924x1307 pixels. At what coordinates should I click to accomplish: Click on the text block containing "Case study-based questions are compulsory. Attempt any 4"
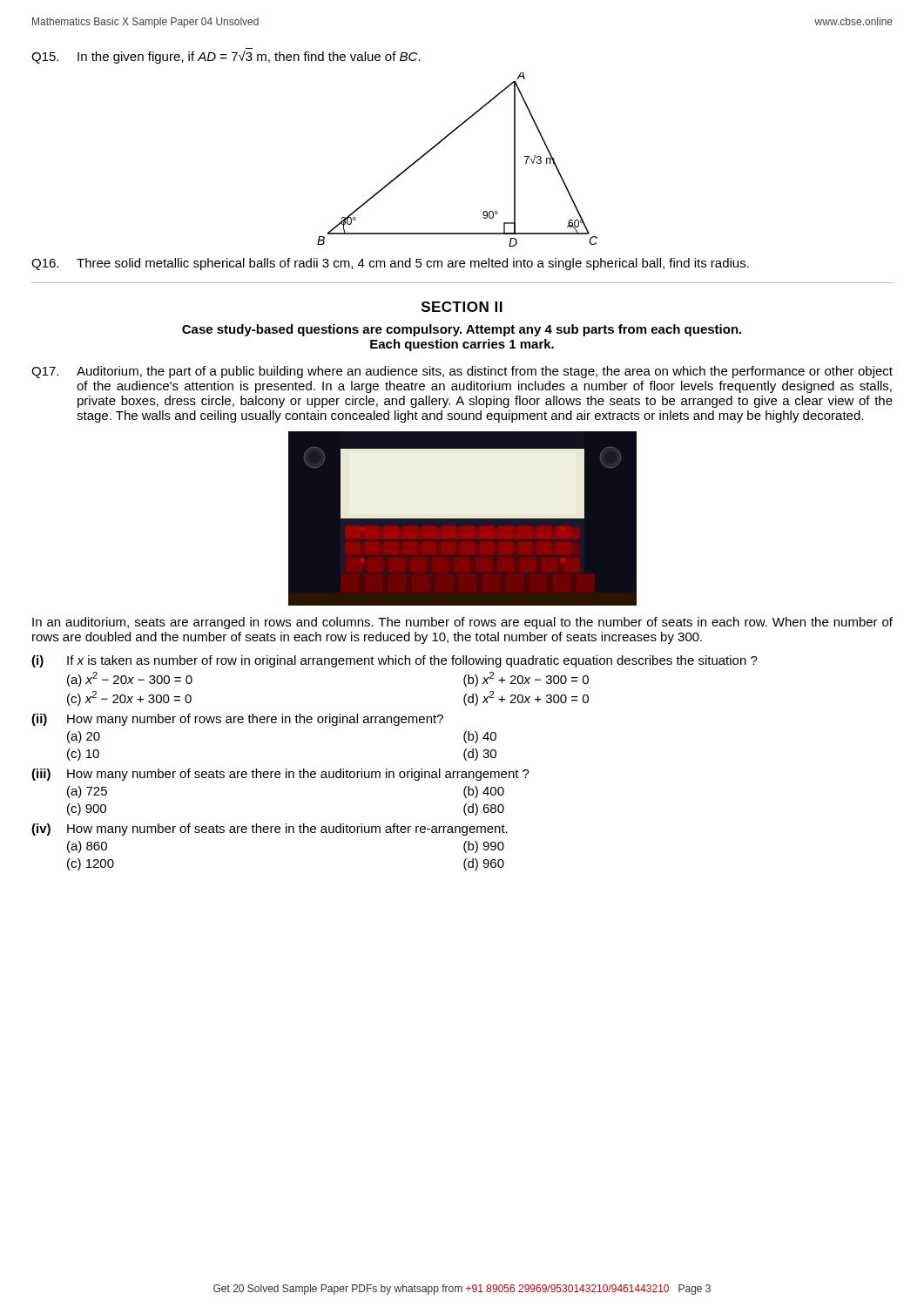(x=462, y=336)
